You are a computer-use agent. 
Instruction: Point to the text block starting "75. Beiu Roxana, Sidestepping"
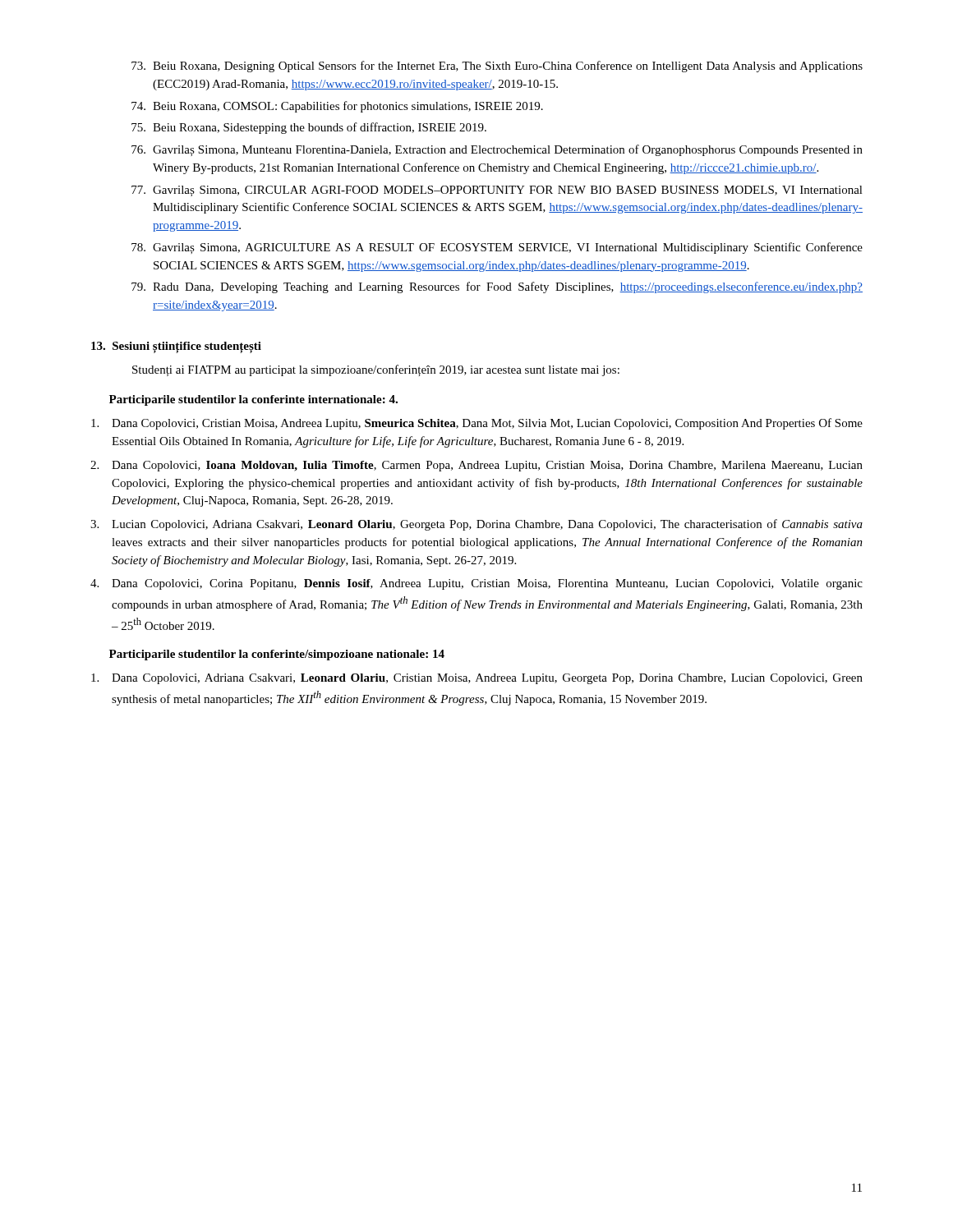[489, 128]
